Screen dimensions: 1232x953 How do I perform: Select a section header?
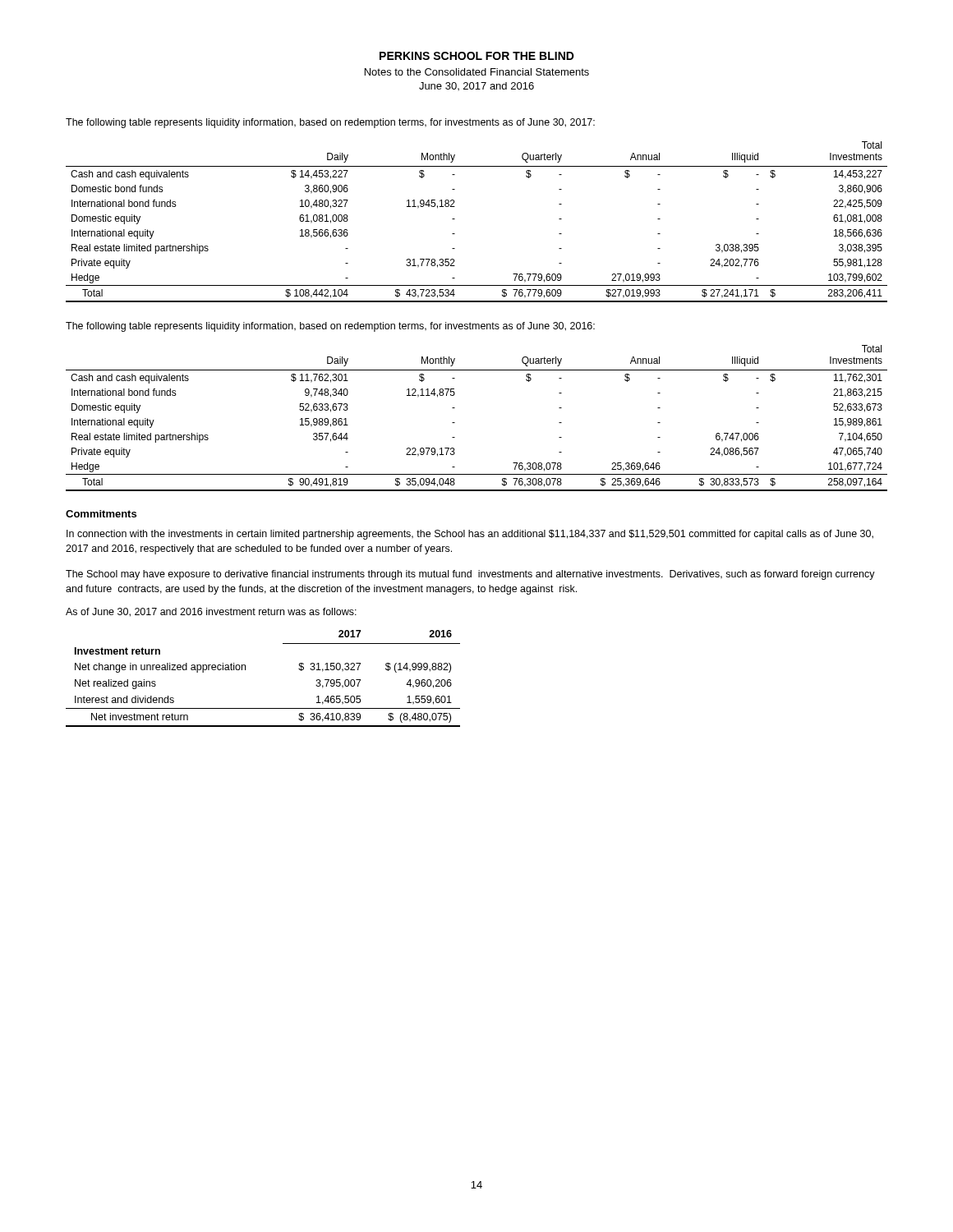click(101, 514)
